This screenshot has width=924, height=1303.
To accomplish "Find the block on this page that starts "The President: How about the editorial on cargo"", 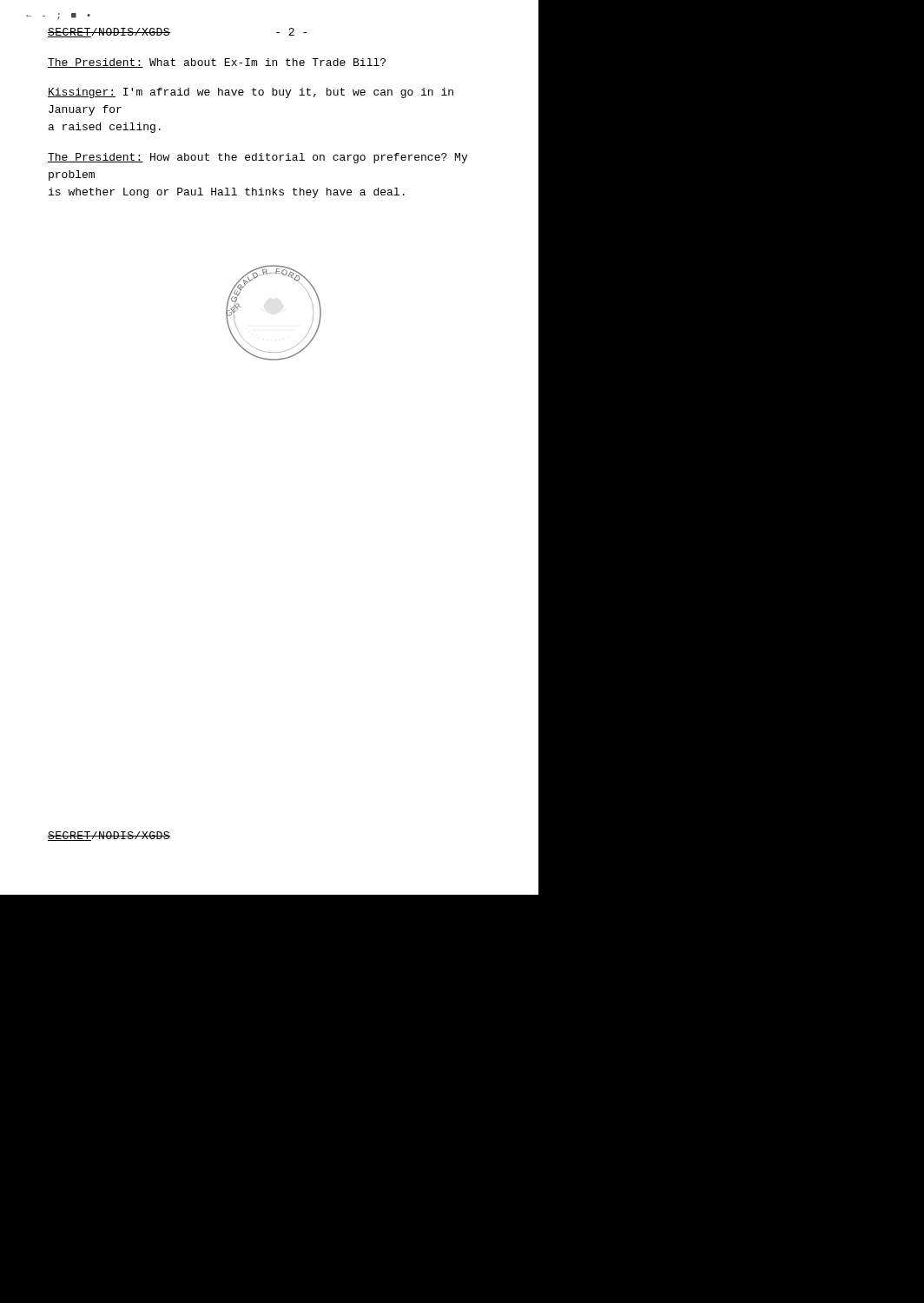I will tap(257, 158).
